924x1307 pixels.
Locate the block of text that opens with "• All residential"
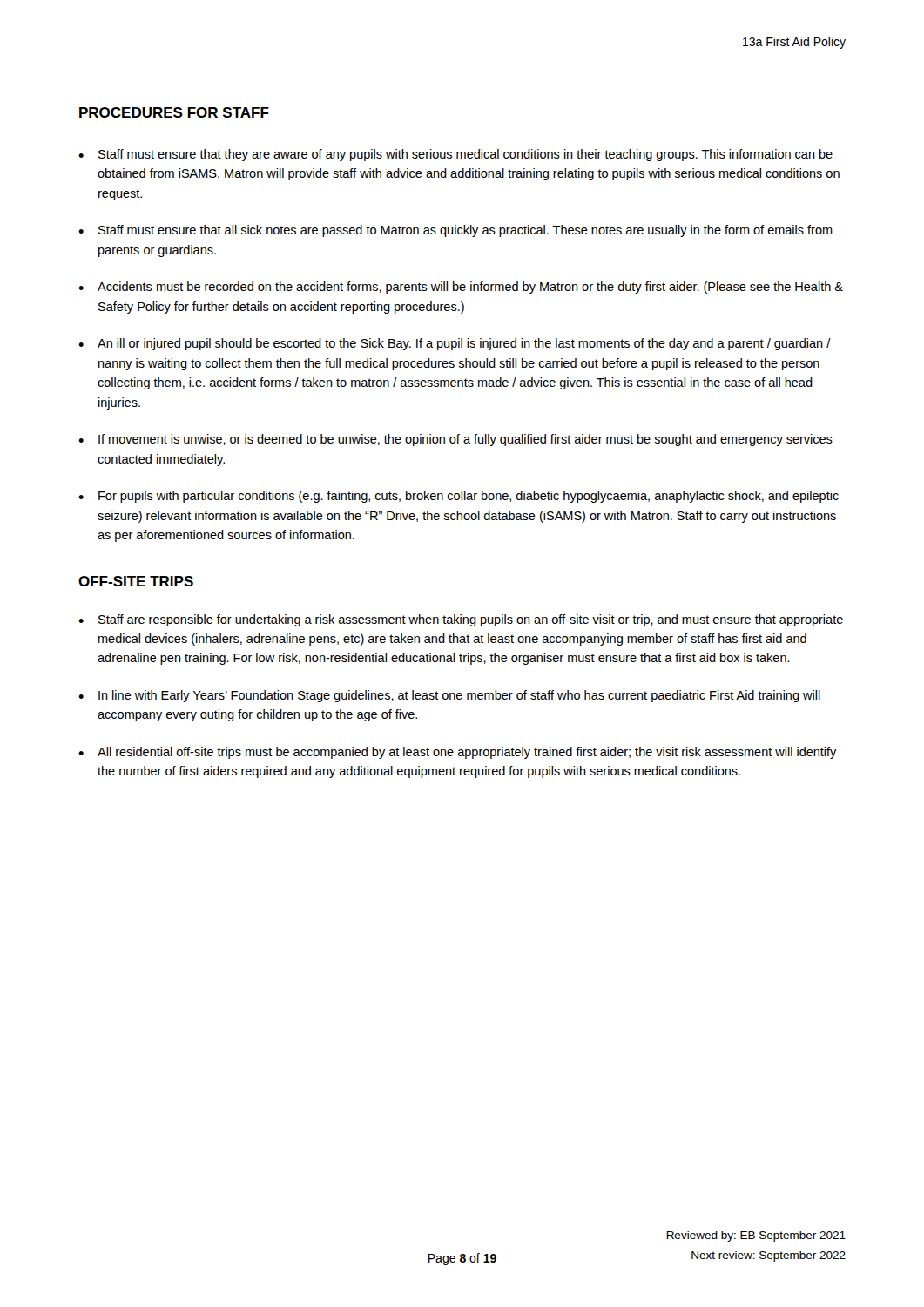point(462,762)
